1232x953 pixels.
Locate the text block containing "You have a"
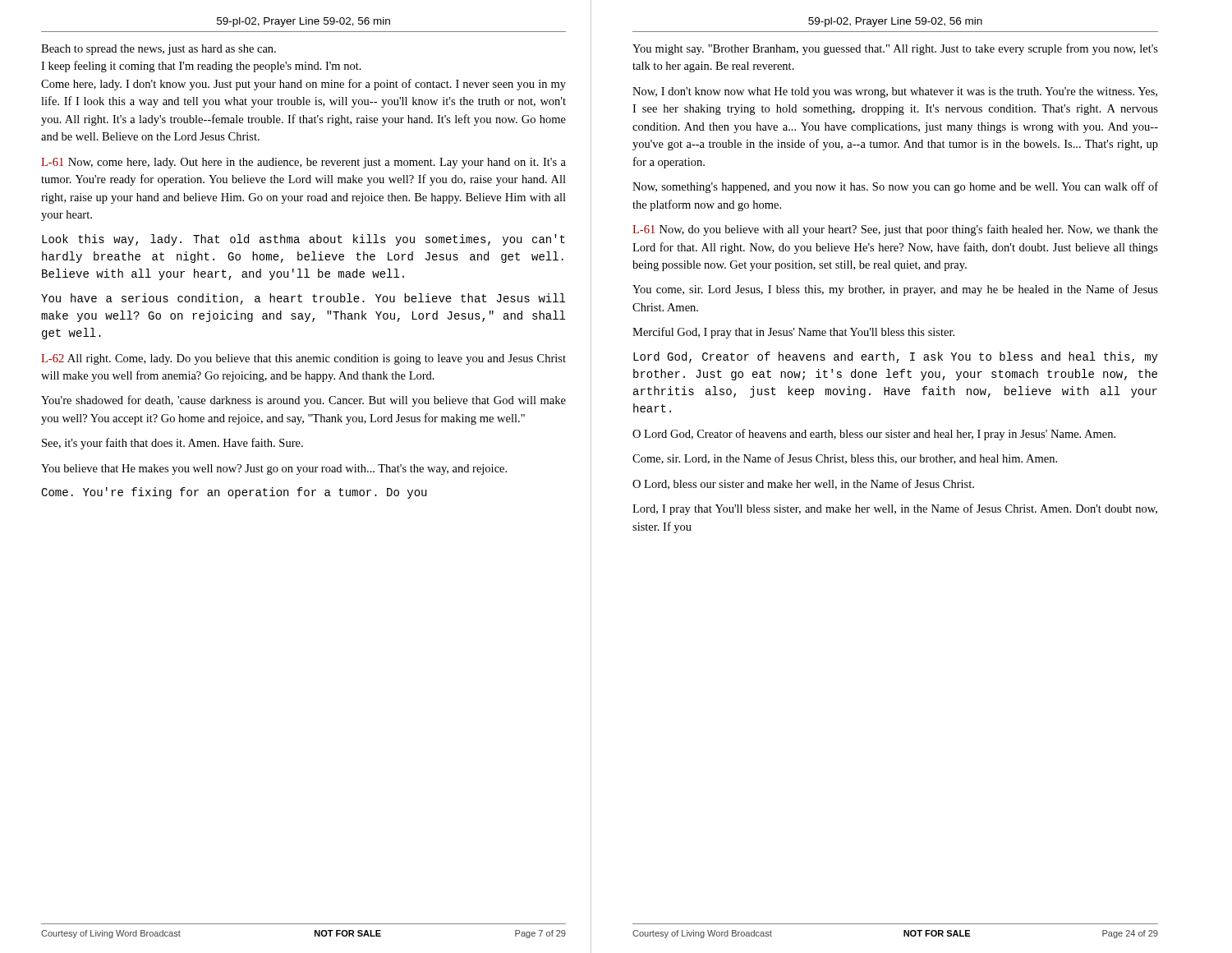[303, 316]
